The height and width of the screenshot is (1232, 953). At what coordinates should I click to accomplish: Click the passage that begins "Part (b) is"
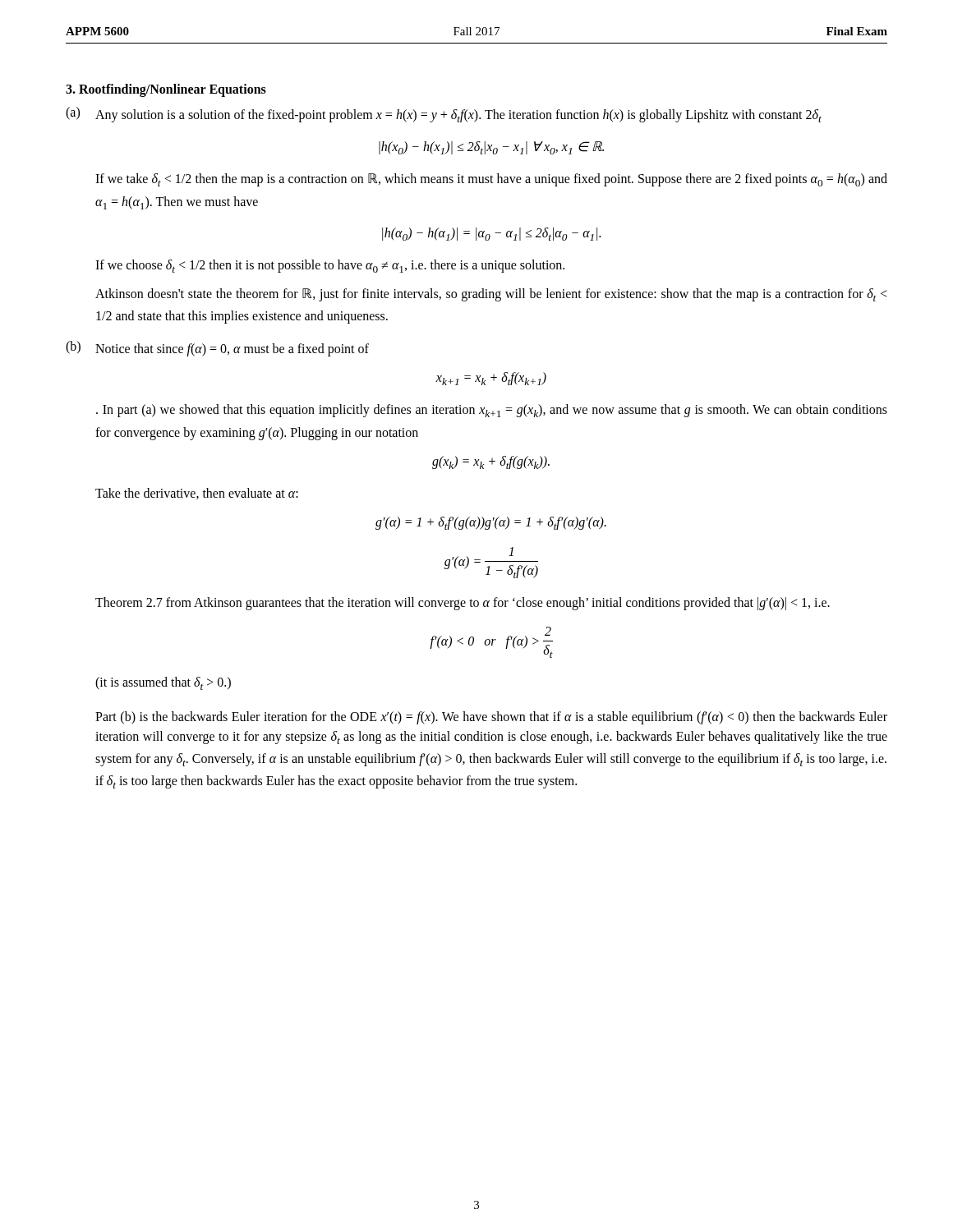(x=491, y=750)
